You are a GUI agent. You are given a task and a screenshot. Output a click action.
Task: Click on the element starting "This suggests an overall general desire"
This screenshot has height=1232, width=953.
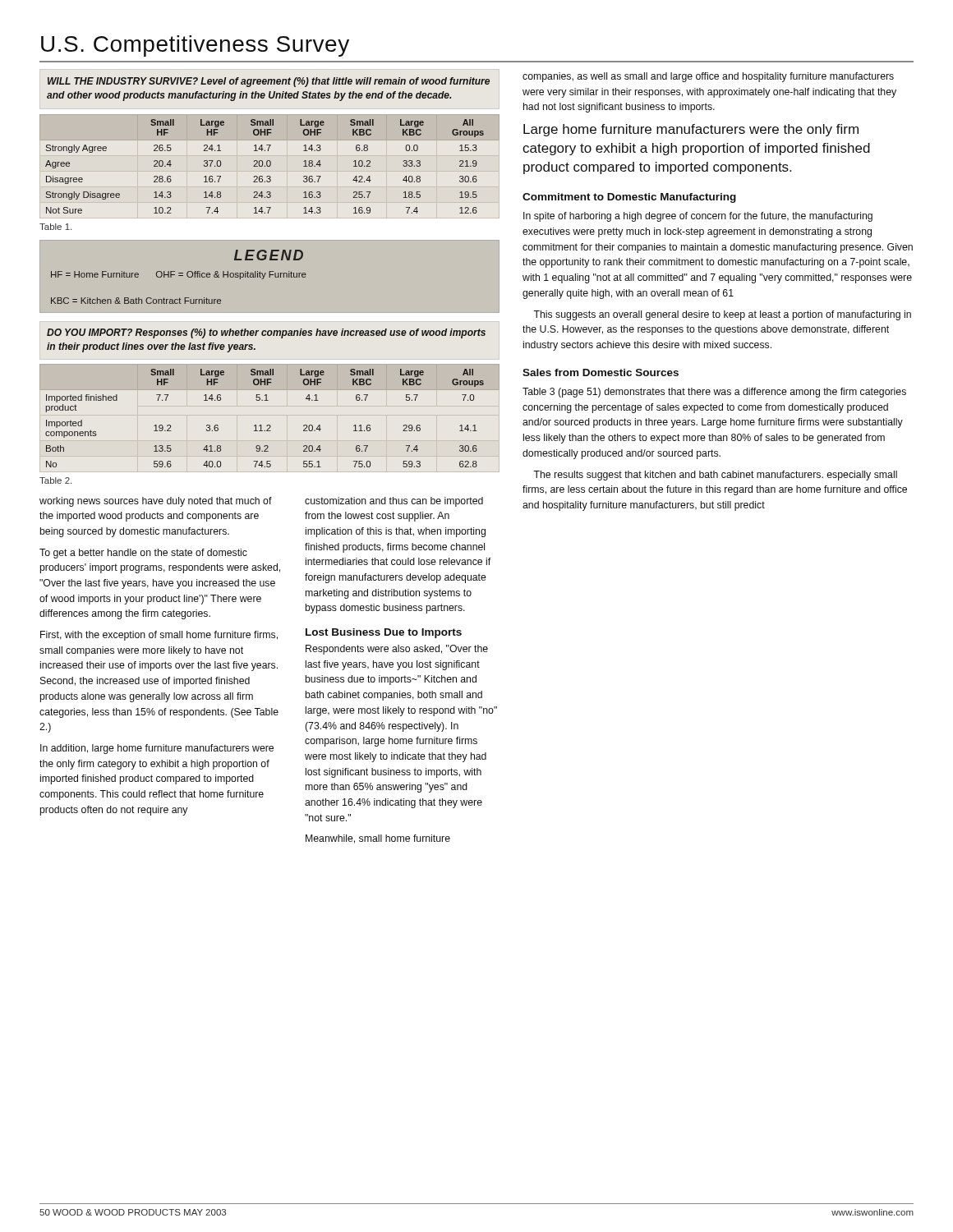tap(717, 329)
